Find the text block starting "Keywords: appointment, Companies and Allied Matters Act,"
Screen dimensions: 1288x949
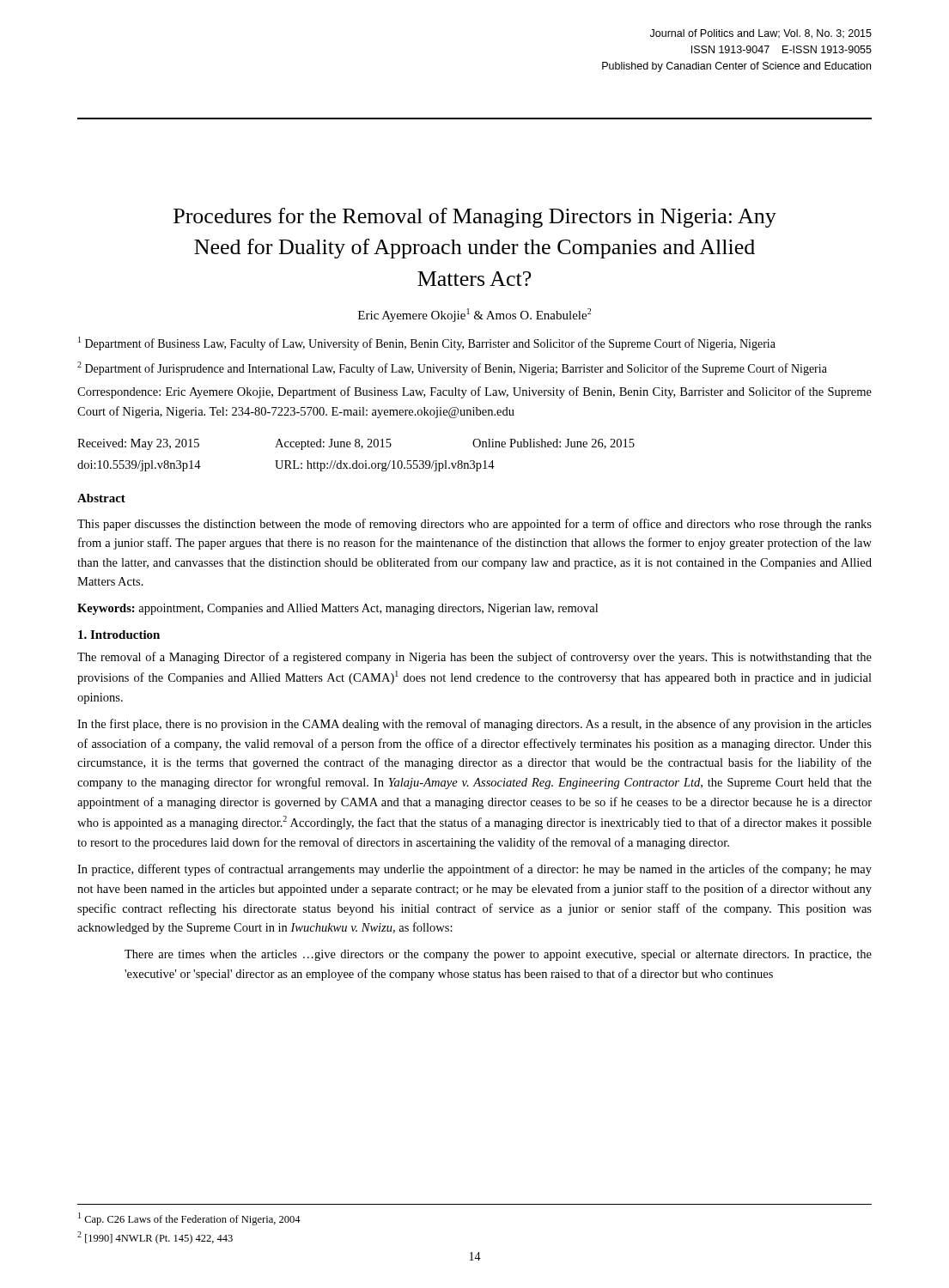point(338,608)
